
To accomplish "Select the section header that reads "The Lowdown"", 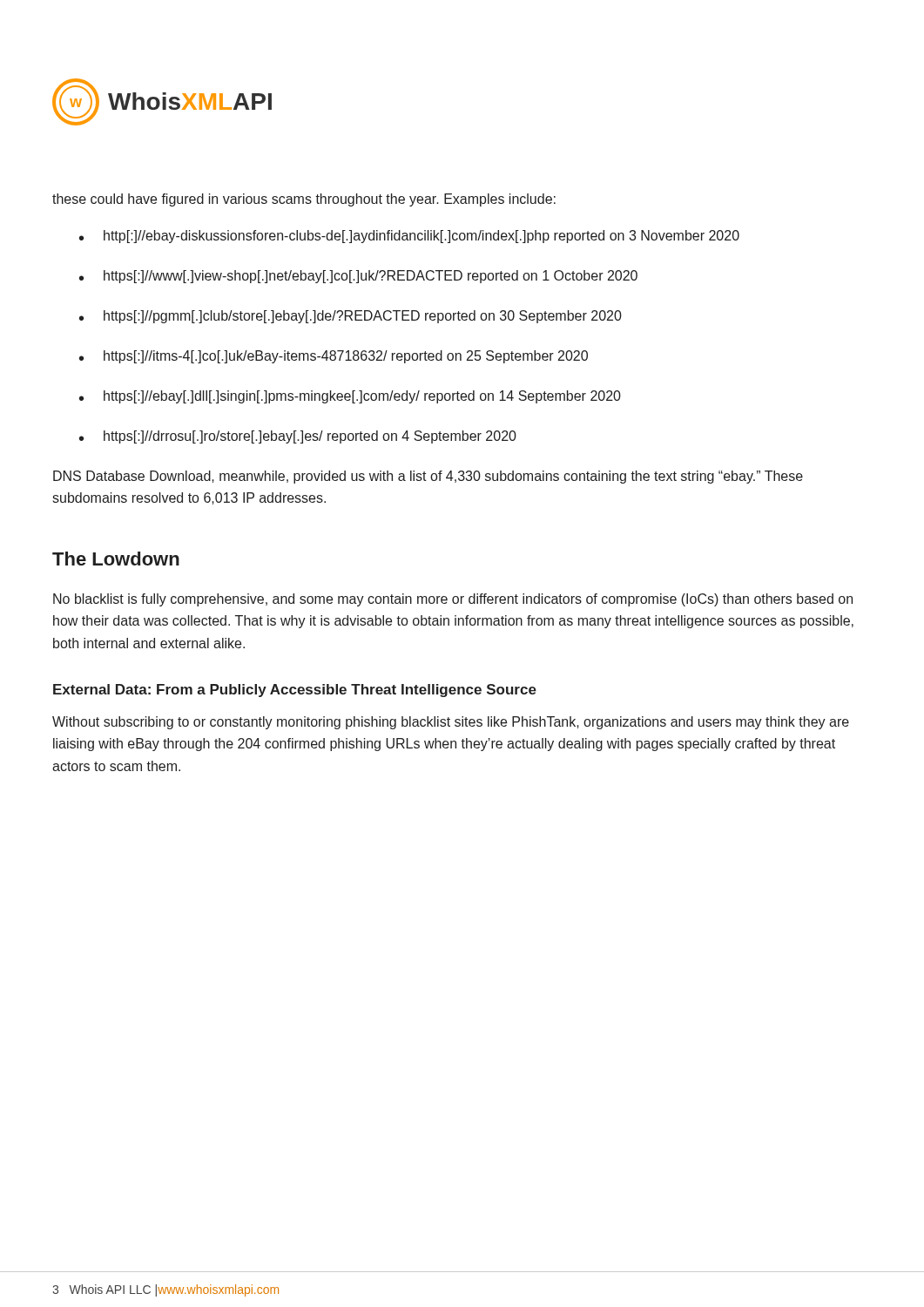I will pos(116,559).
